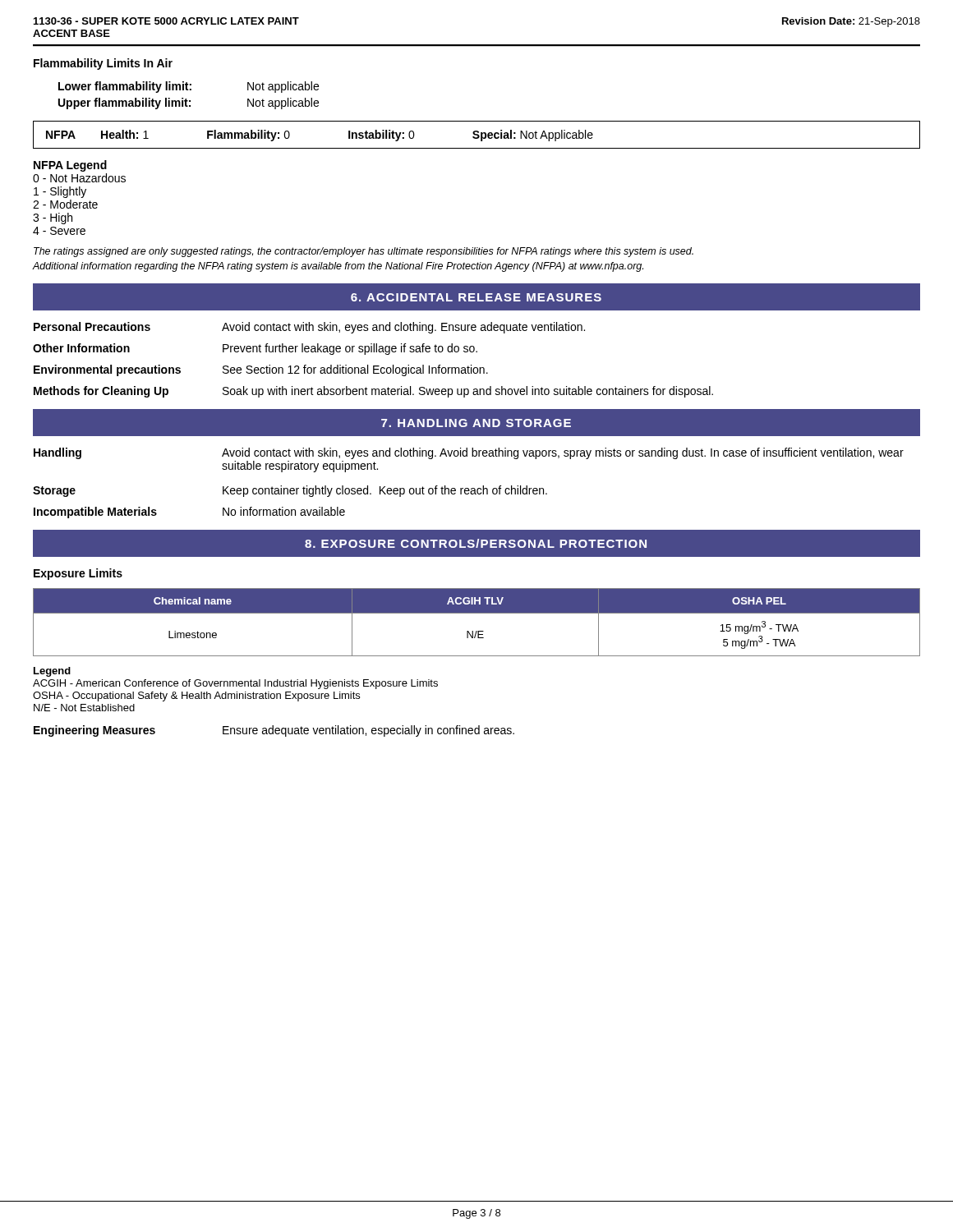Find the text block starting "Handling Avoid contact with skin, eyes"
Viewport: 953px width, 1232px height.
click(476, 459)
